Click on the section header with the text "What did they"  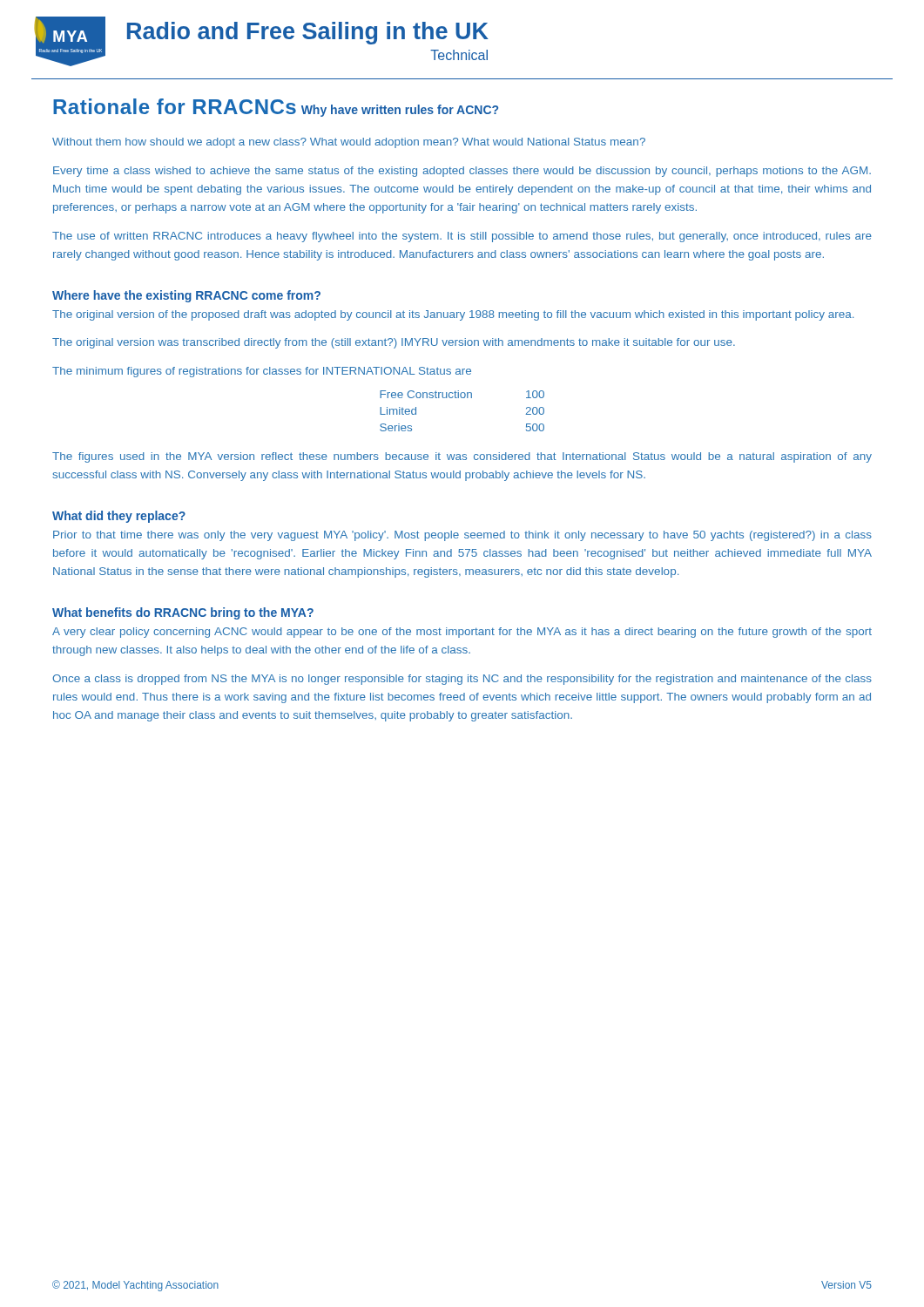[x=119, y=516]
